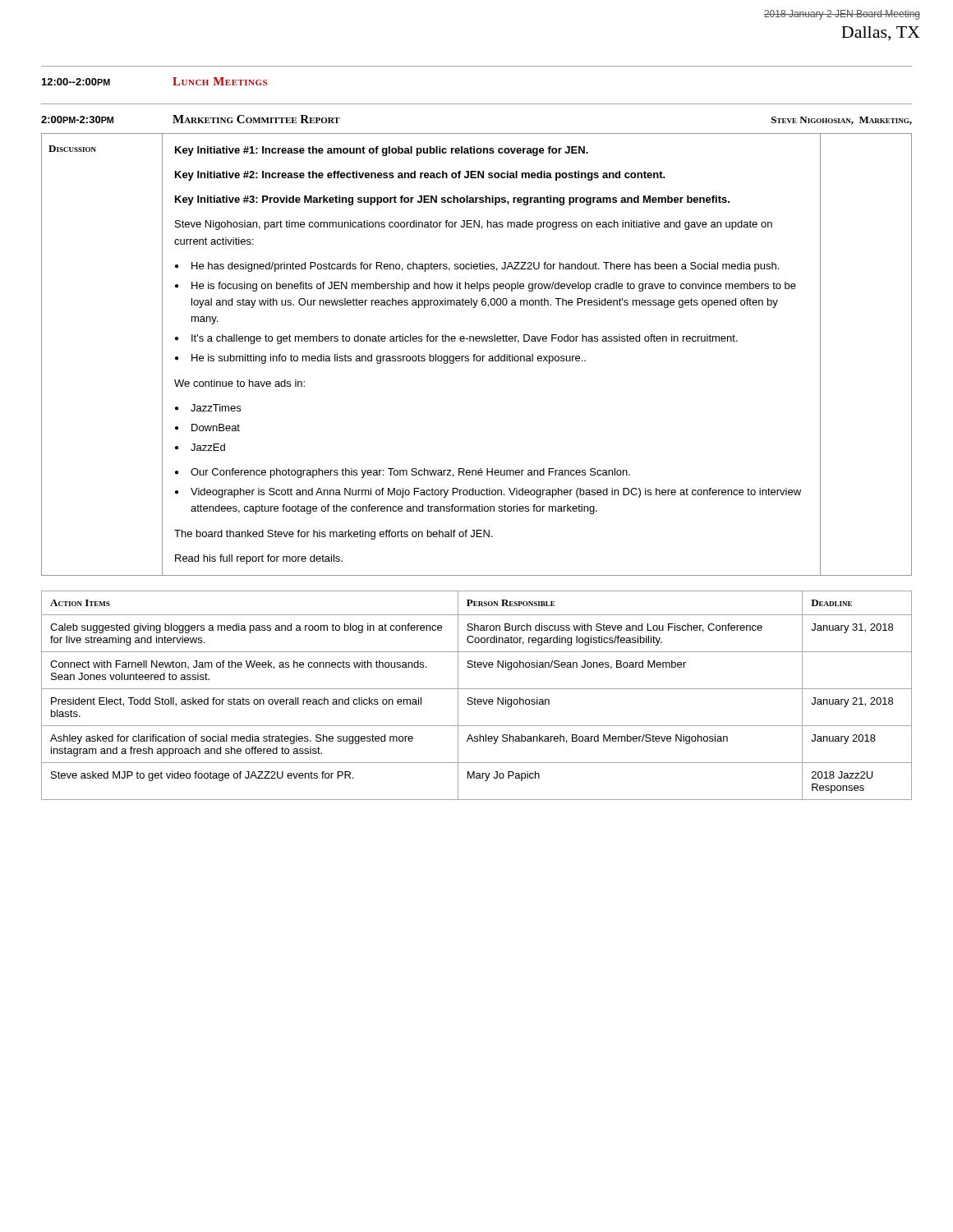Point to the block beginning "Key Initiative #3: Provide Marketing support for JEN"
The width and height of the screenshot is (953, 1232).
click(452, 199)
